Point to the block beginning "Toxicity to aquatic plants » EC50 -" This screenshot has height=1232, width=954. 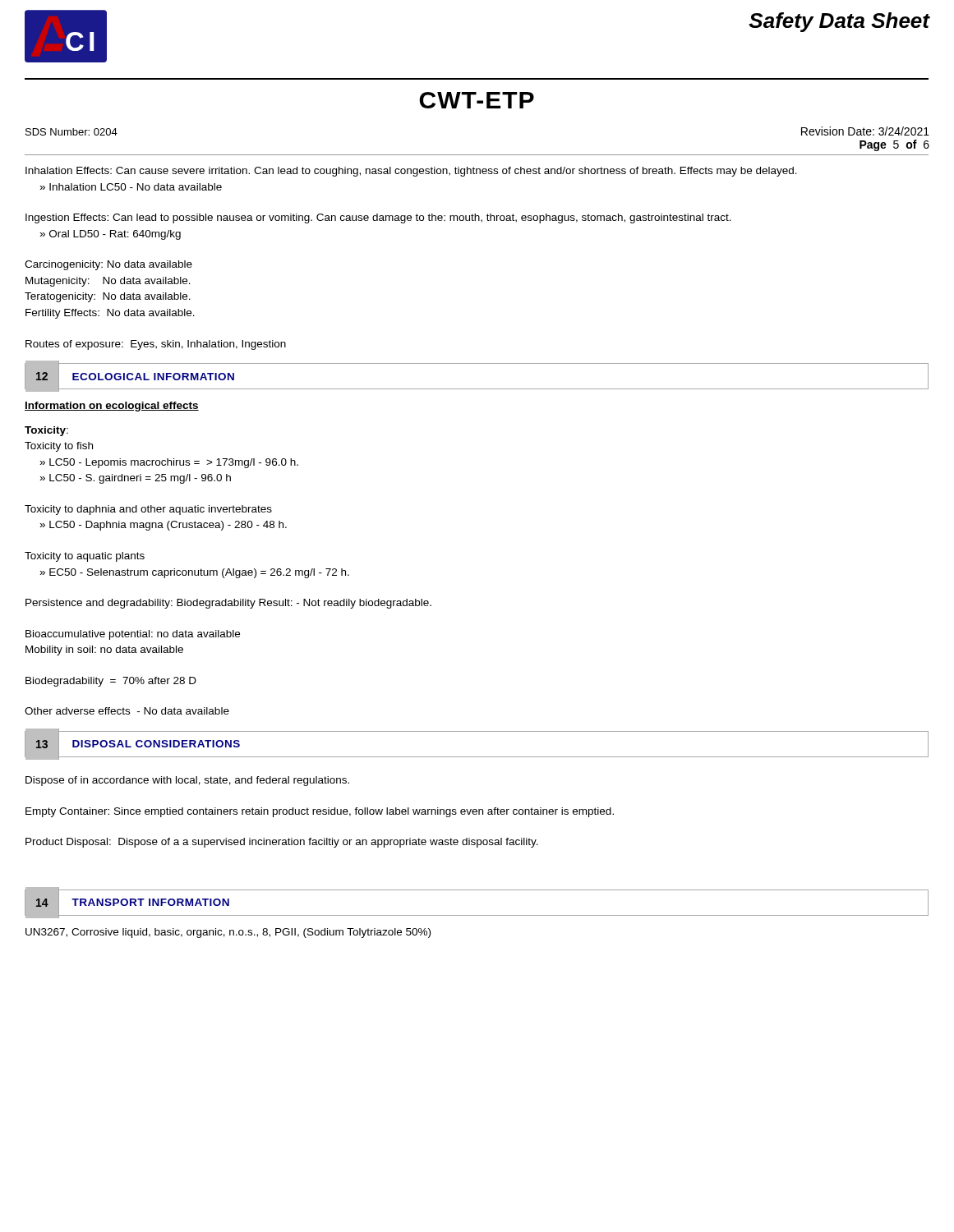tap(187, 564)
